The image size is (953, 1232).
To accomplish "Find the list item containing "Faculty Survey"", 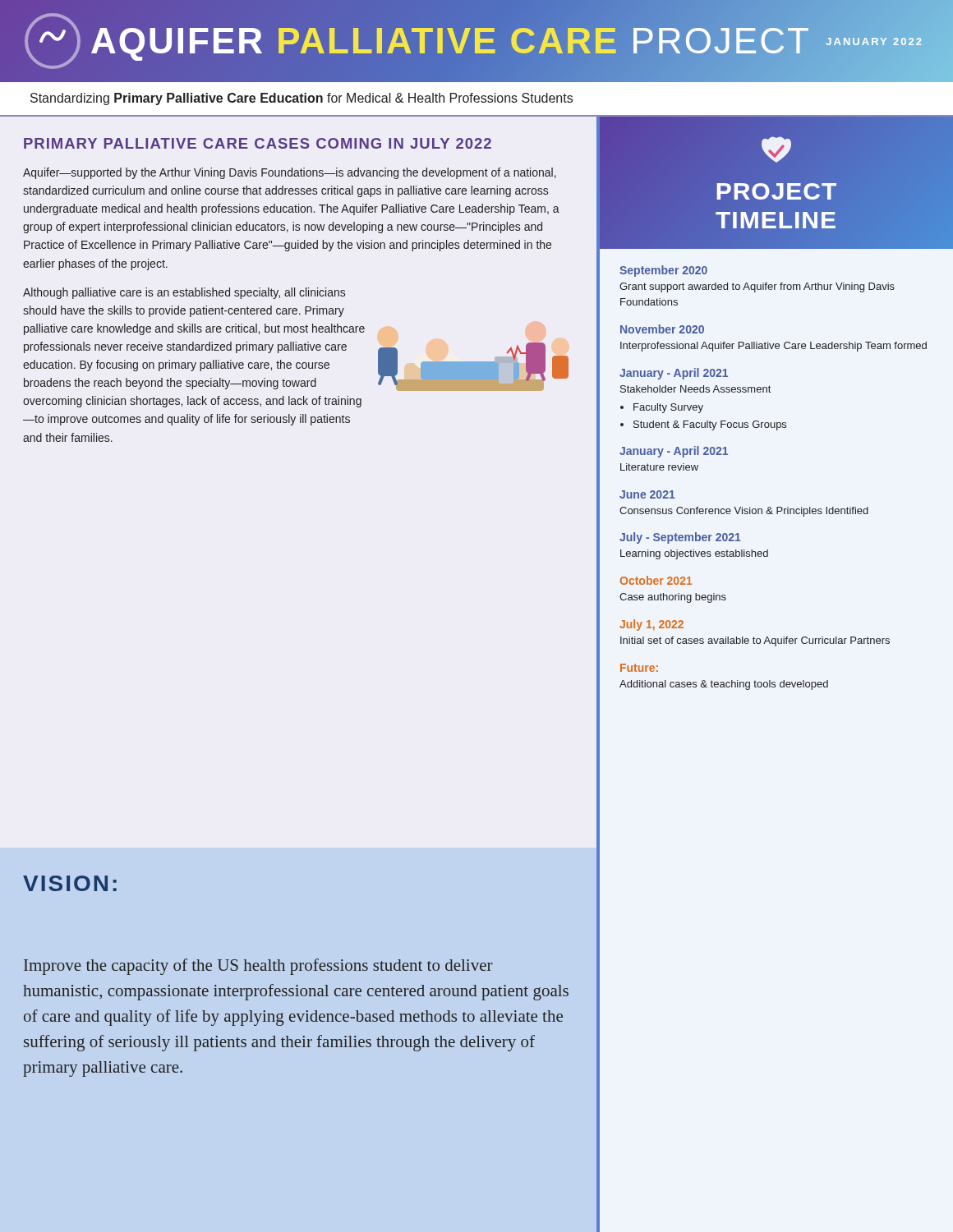I will pyautogui.click(x=668, y=407).
